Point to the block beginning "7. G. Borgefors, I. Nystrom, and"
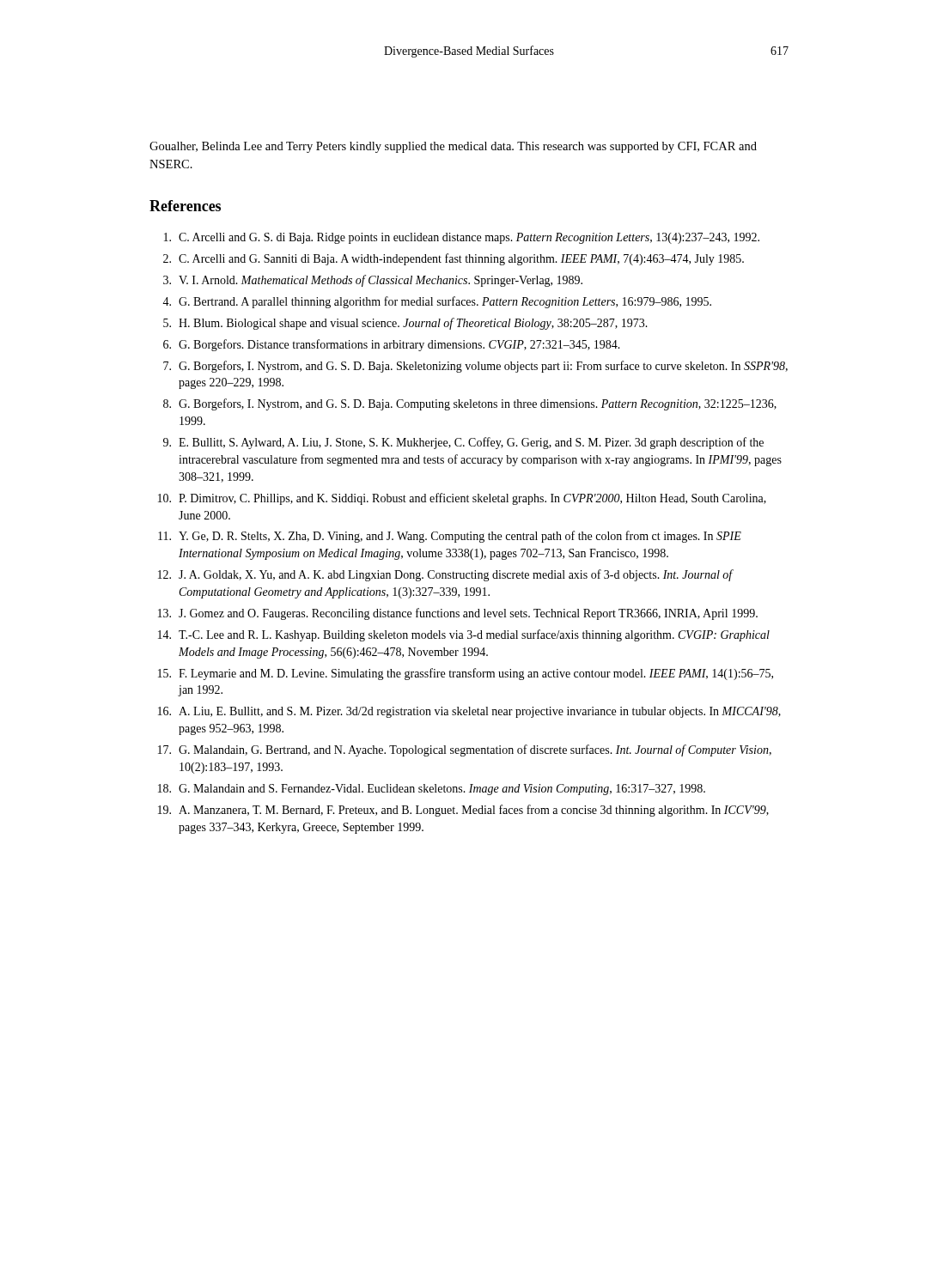This screenshot has width=938, height=1288. pos(469,375)
